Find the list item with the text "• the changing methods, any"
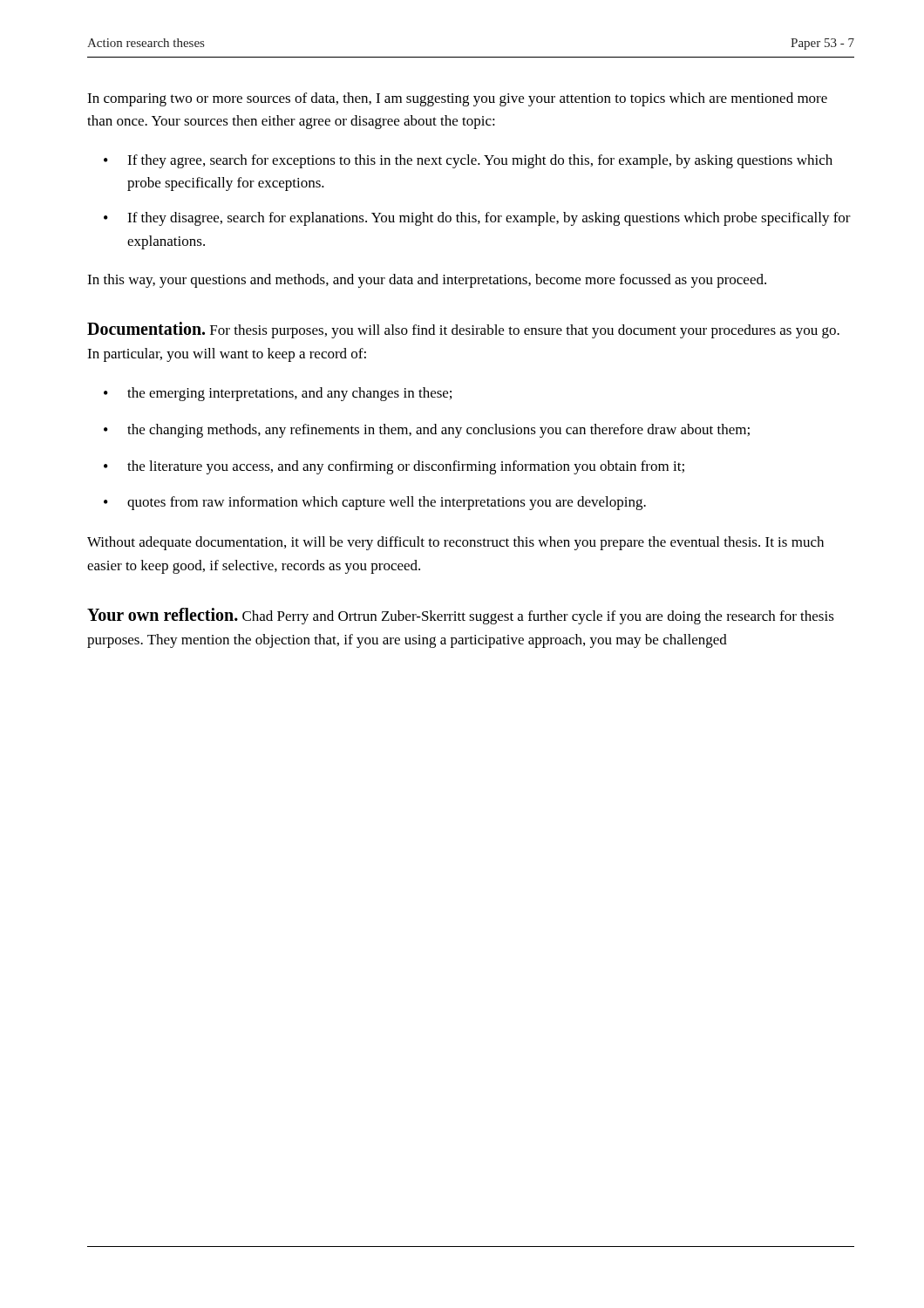 click(471, 430)
